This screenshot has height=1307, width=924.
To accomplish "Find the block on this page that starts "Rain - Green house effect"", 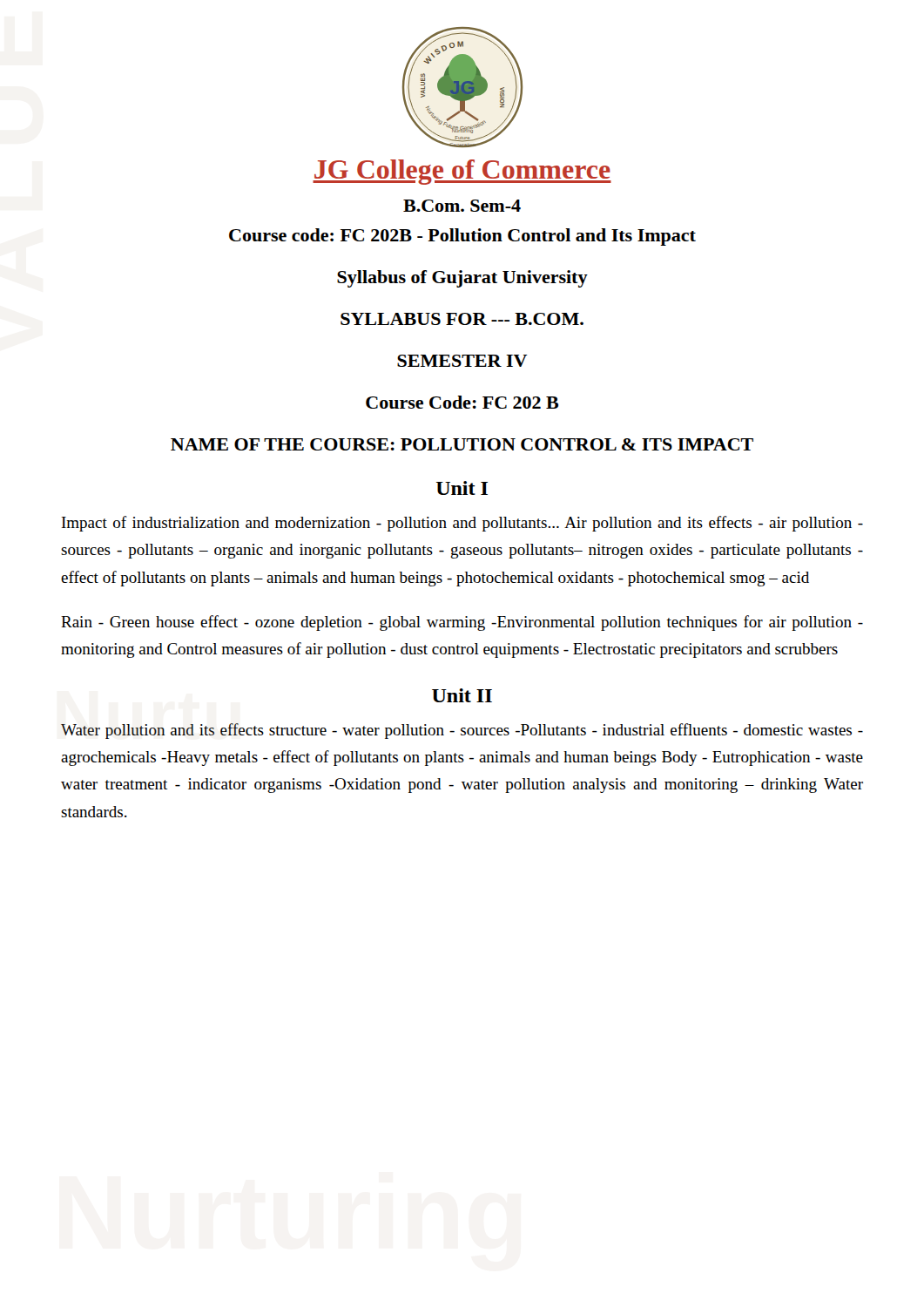I will (462, 635).
